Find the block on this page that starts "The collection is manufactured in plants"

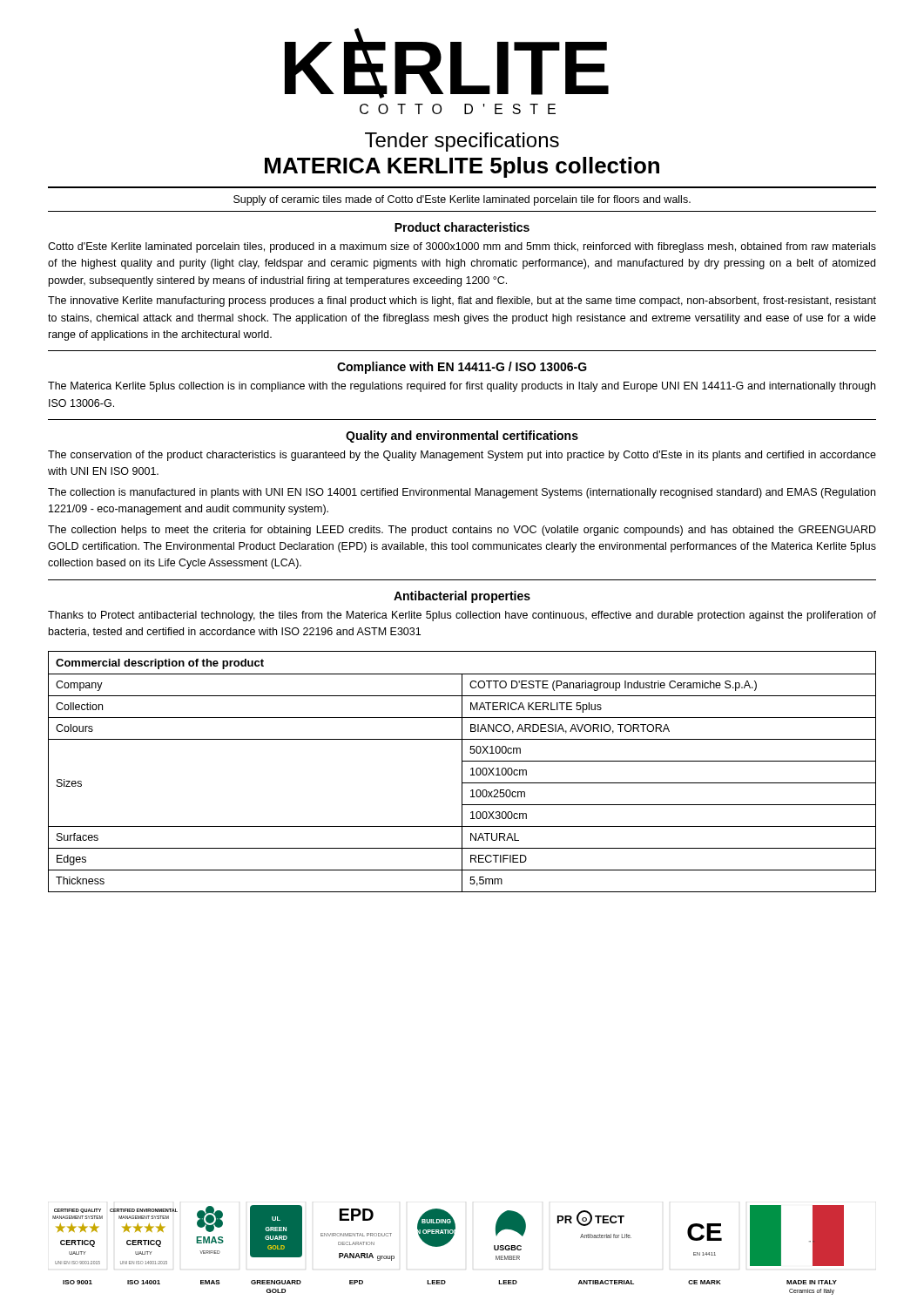click(462, 501)
